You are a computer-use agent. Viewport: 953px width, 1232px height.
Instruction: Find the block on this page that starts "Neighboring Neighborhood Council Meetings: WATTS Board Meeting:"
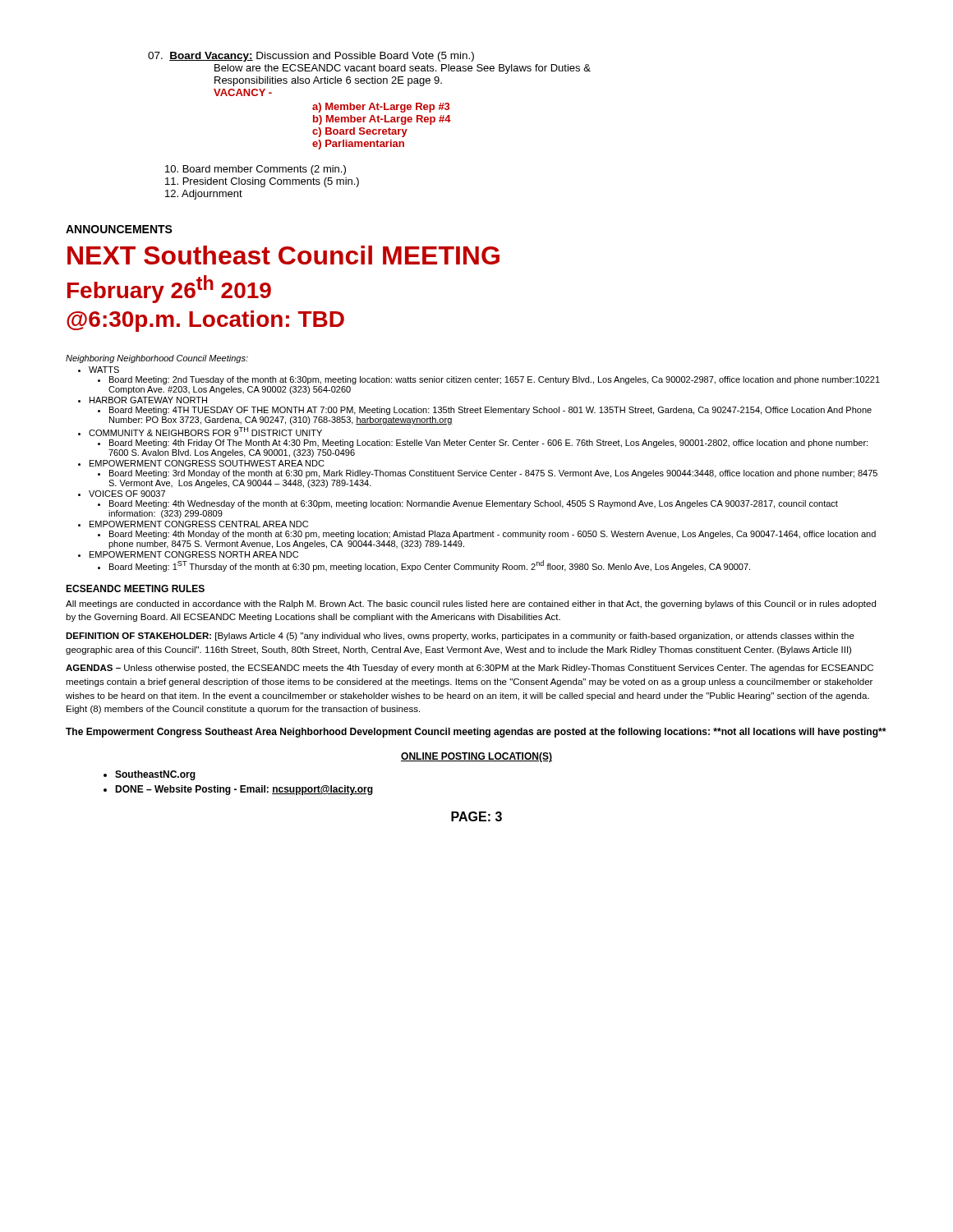coord(476,462)
